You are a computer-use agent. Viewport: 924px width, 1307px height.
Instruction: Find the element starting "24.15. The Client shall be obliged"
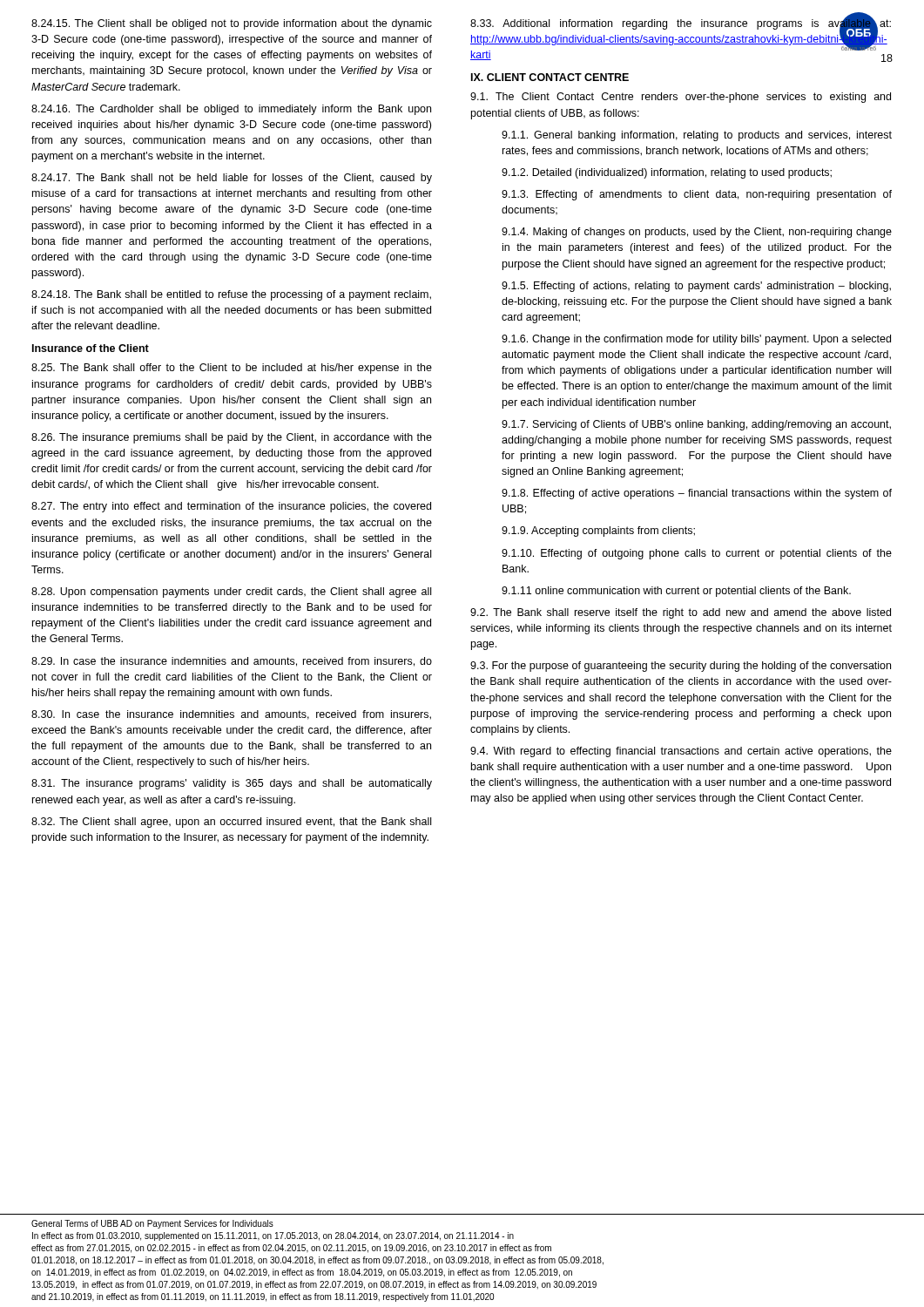click(232, 55)
